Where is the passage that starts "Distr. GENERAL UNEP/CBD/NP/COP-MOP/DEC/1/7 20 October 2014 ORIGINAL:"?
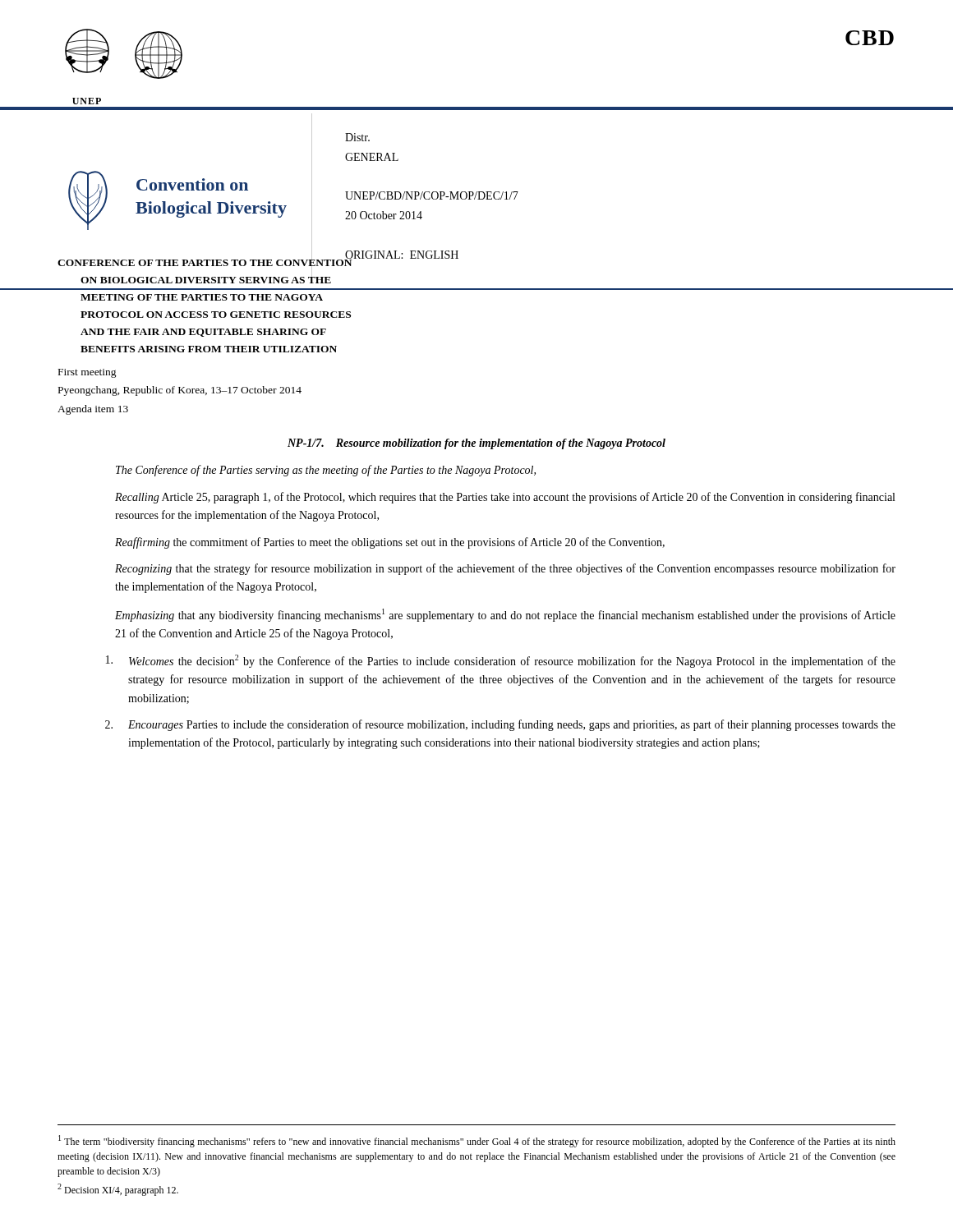This screenshot has width=953, height=1232. tap(432, 196)
